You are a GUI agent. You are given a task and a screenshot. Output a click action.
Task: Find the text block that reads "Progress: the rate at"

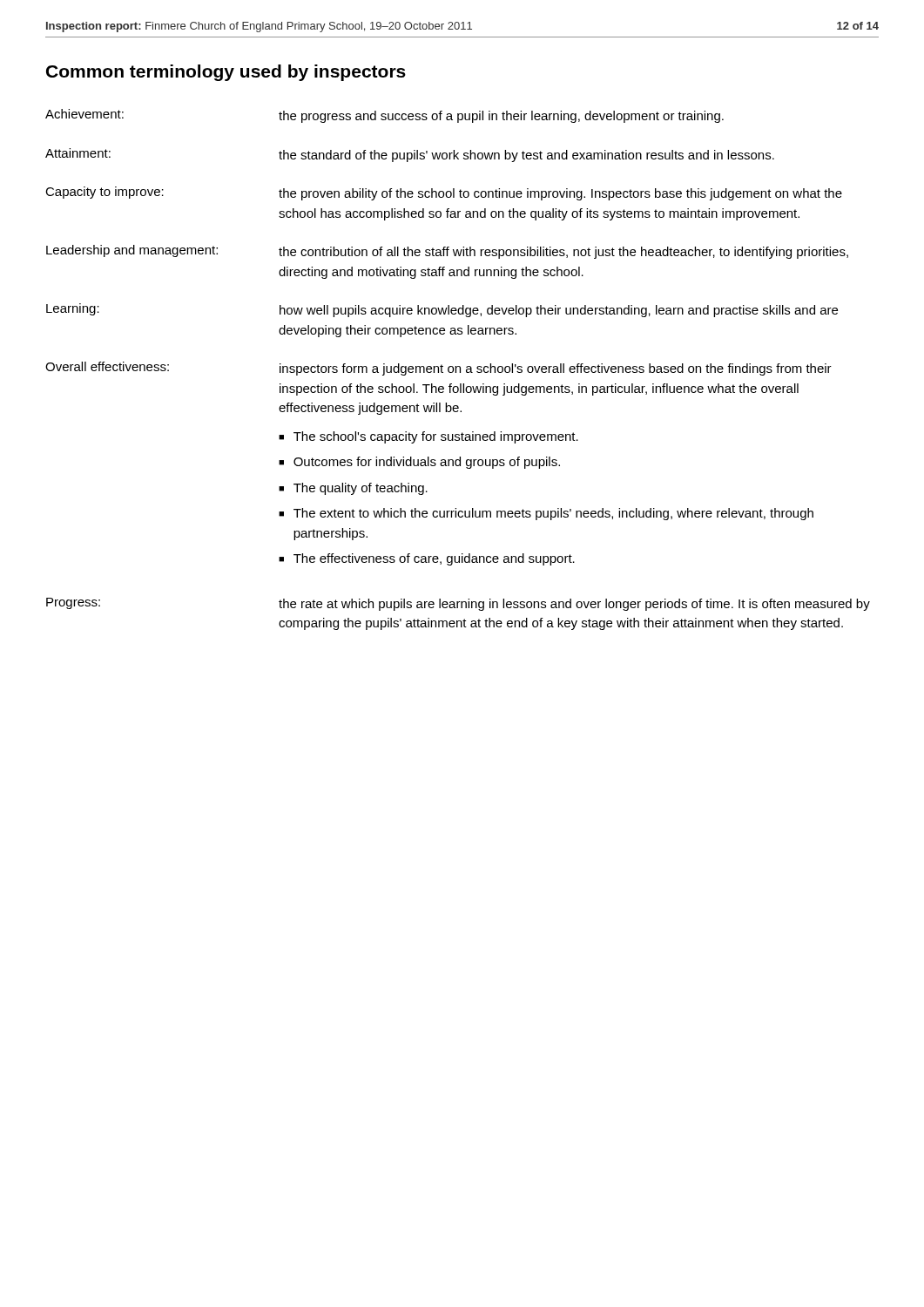click(462, 613)
